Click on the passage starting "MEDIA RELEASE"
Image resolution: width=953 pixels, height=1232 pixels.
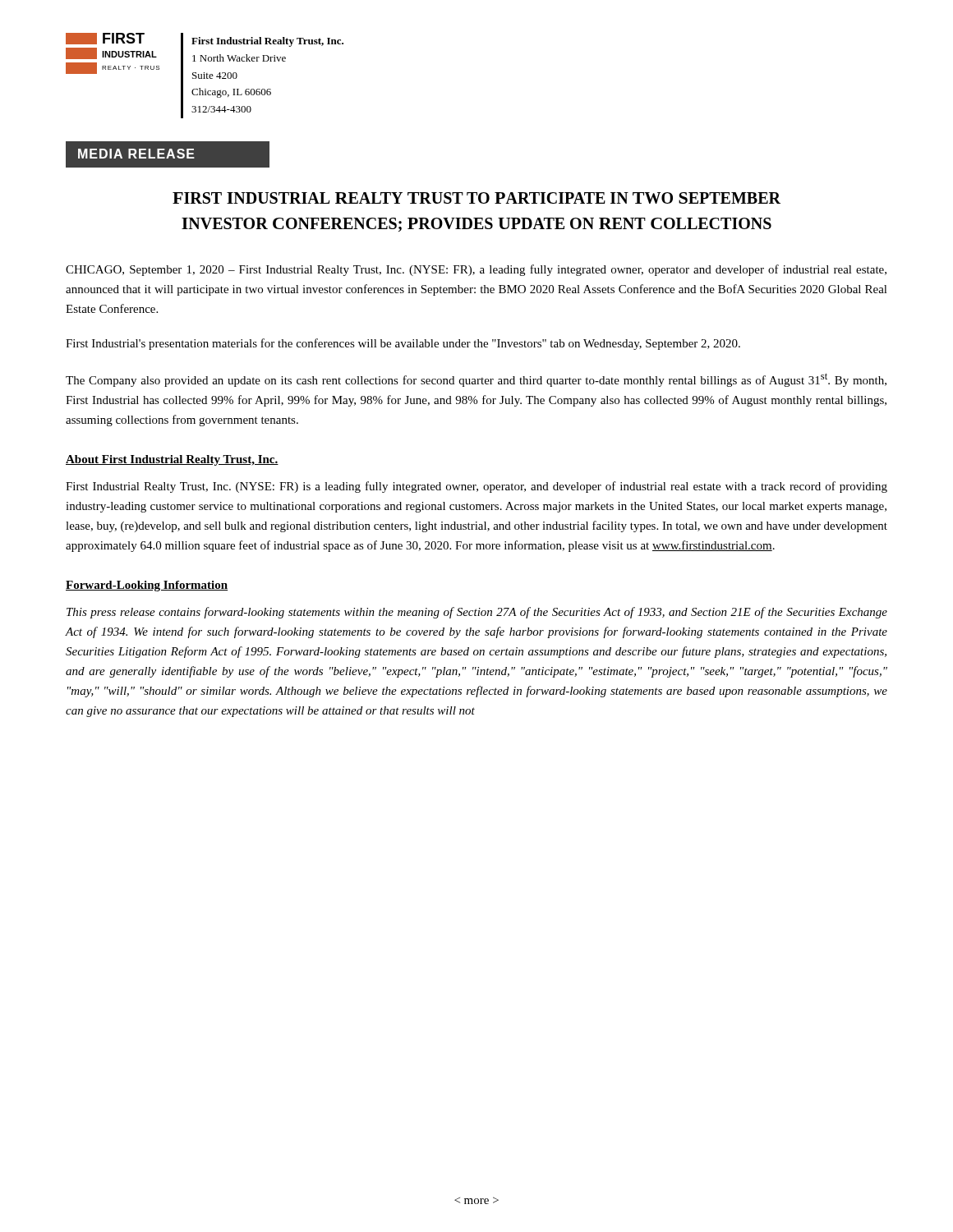[x=168, y=154]
